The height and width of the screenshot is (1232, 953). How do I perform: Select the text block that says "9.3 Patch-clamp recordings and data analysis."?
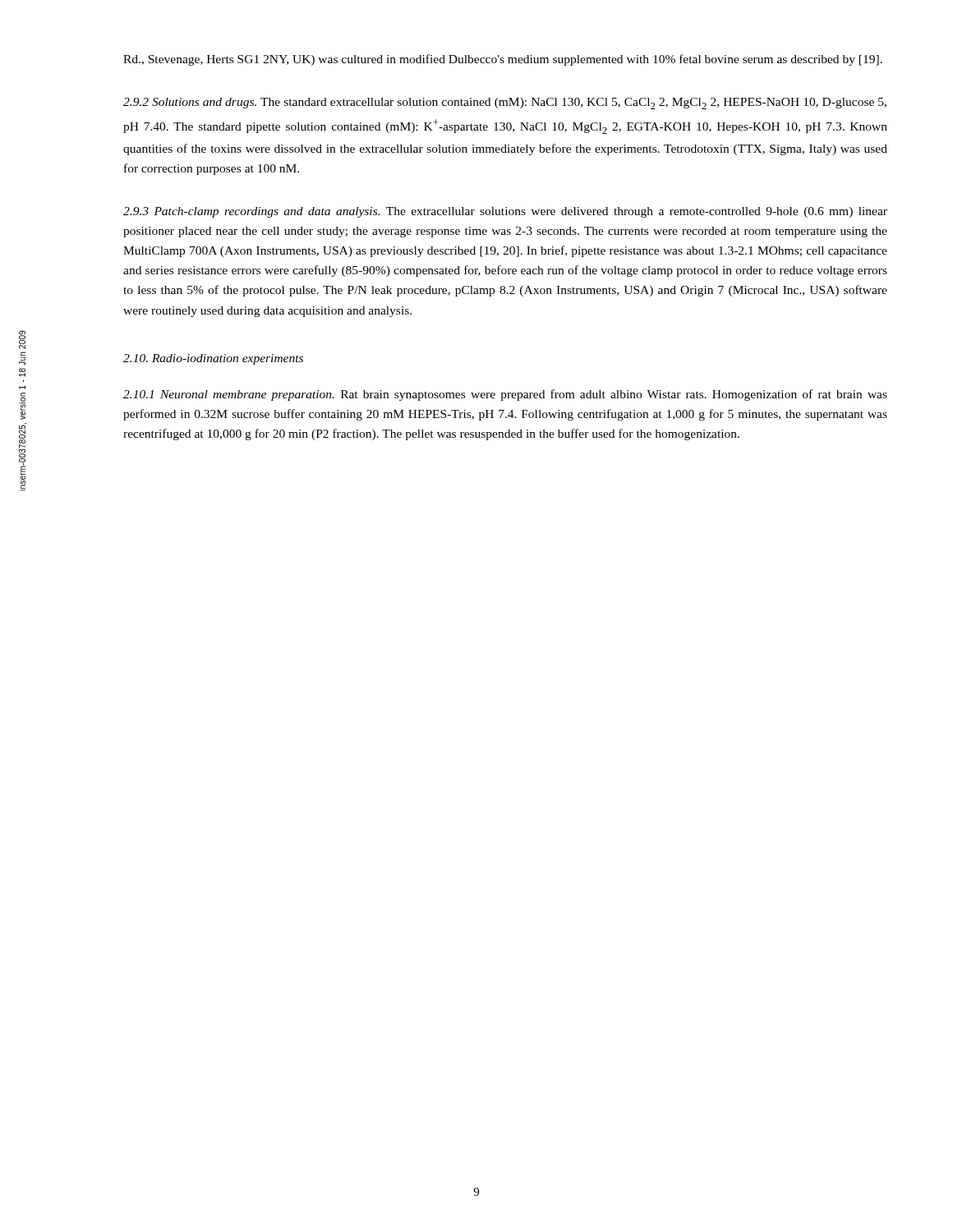(505, 261)
